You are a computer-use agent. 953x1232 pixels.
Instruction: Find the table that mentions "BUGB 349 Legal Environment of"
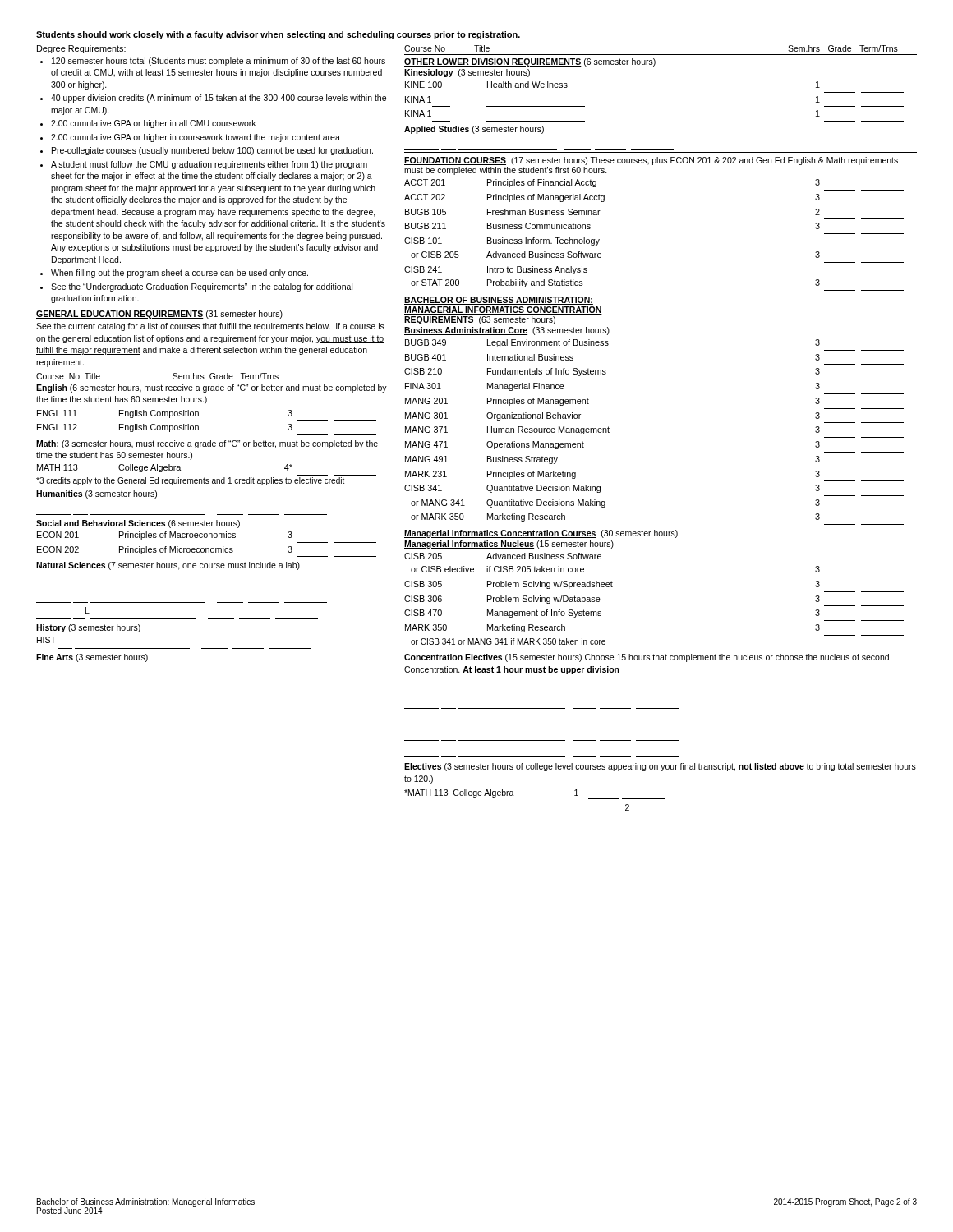tap(661, 430)
